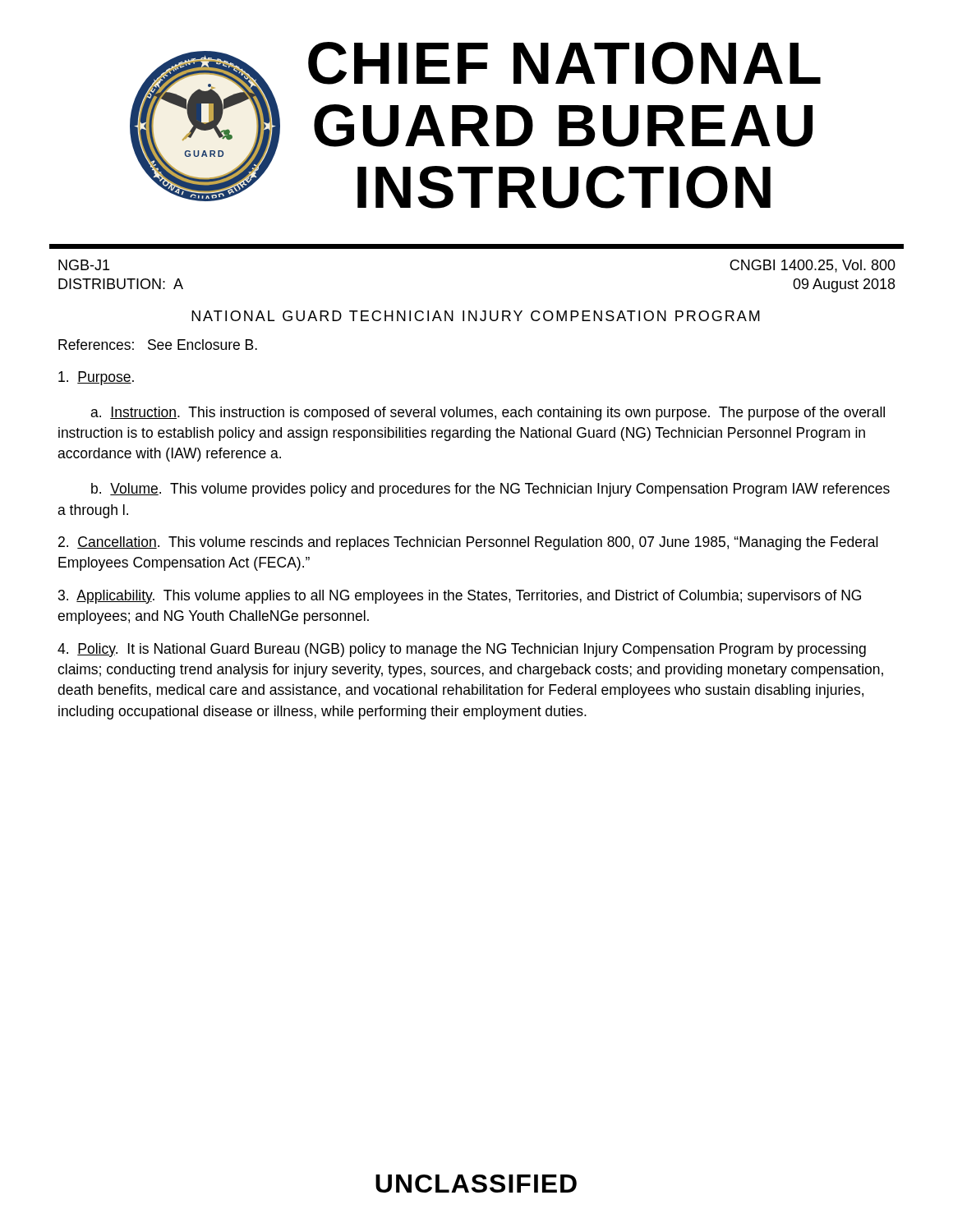Point to the block beginning "2. Cancellation. This volume rescinds"
This screenshot has width=953, height=1232.
click(x=468, y=553)
